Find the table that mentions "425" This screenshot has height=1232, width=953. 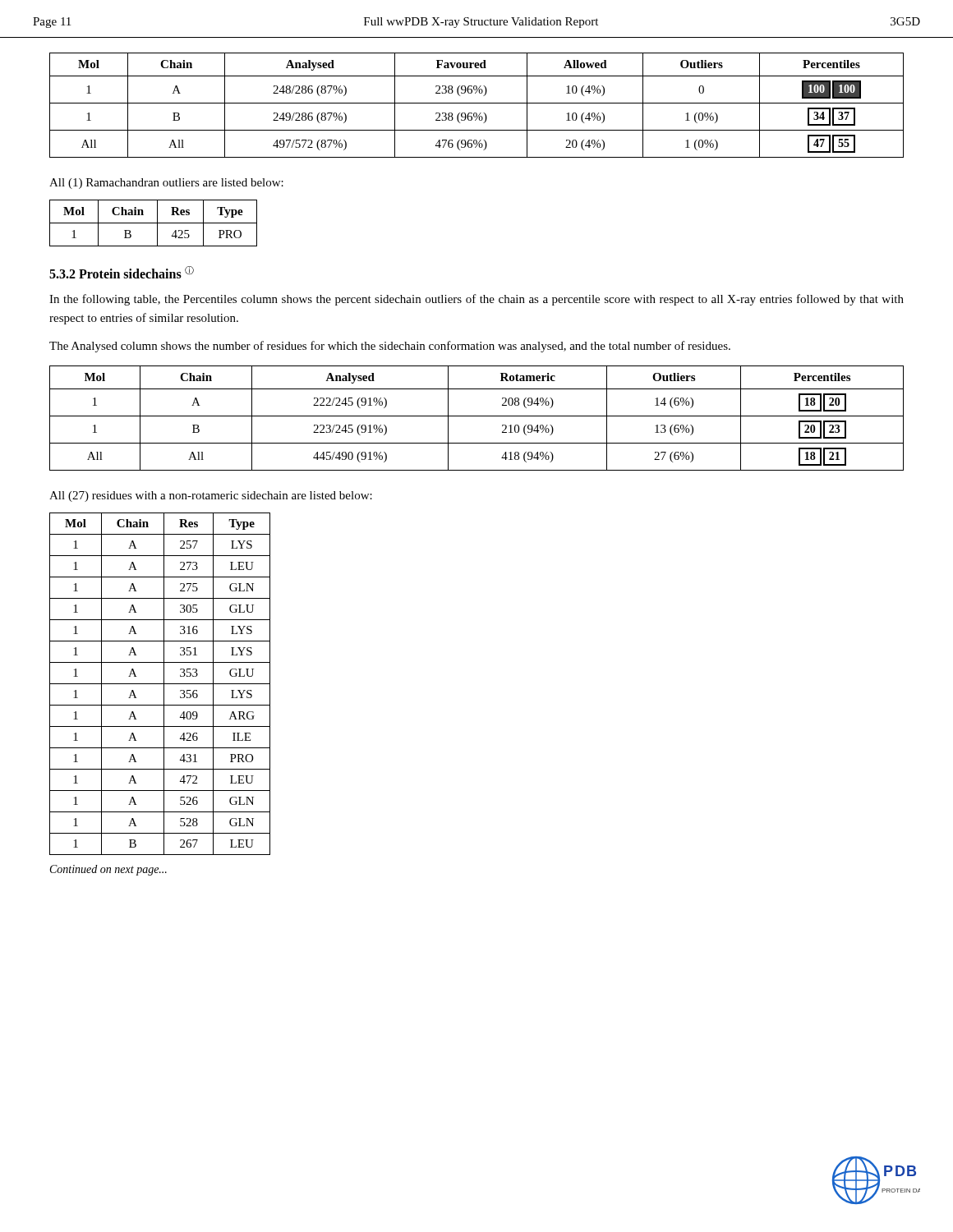pos(476,223)
